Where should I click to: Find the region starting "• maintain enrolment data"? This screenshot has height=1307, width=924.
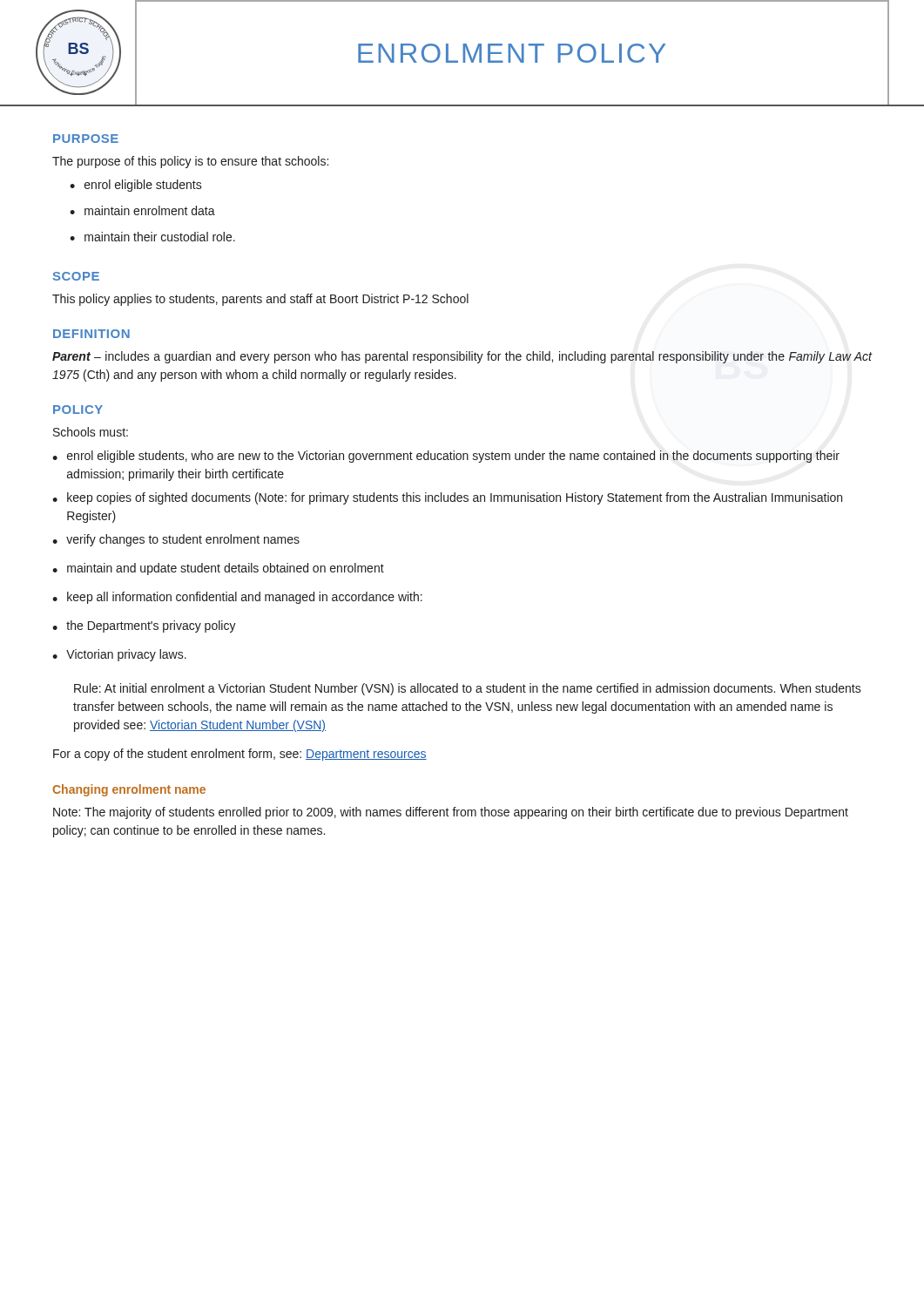pyautogui.click(x=142, y=213)
